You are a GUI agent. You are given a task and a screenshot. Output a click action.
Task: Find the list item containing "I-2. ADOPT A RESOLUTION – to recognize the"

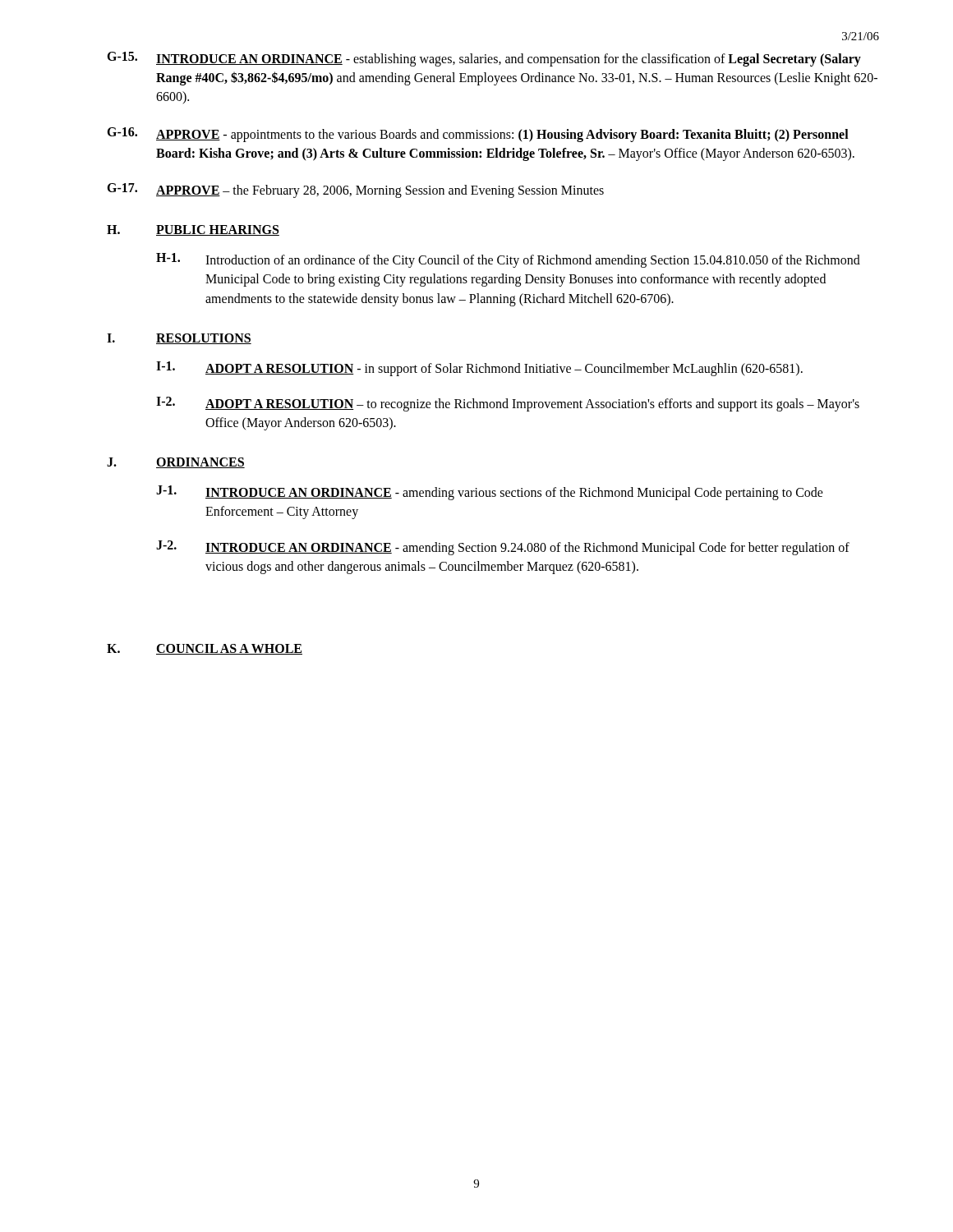pyautogui.click(x=518, y=413)
